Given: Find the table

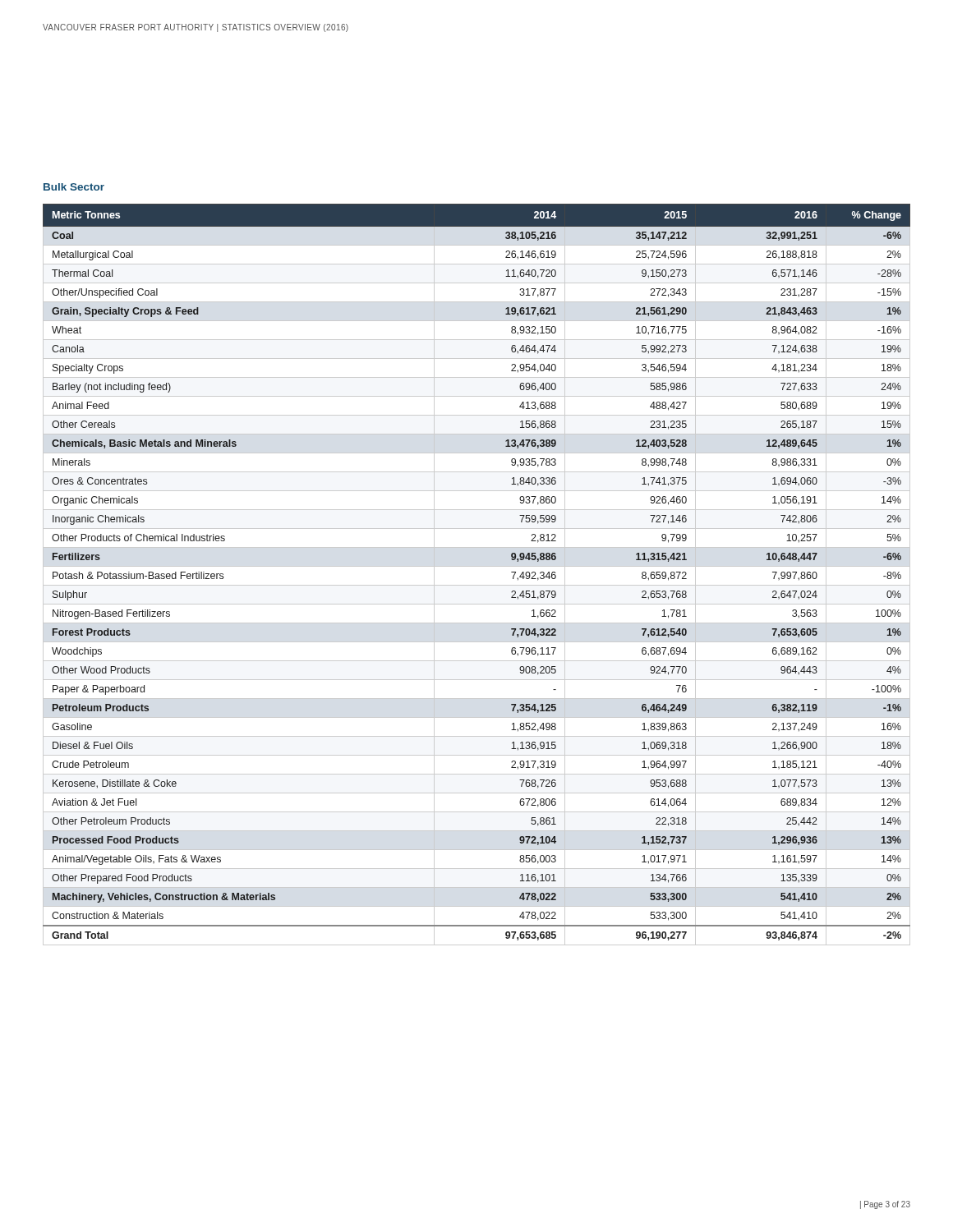Looking at the screenshot, I should click(476, 574).
